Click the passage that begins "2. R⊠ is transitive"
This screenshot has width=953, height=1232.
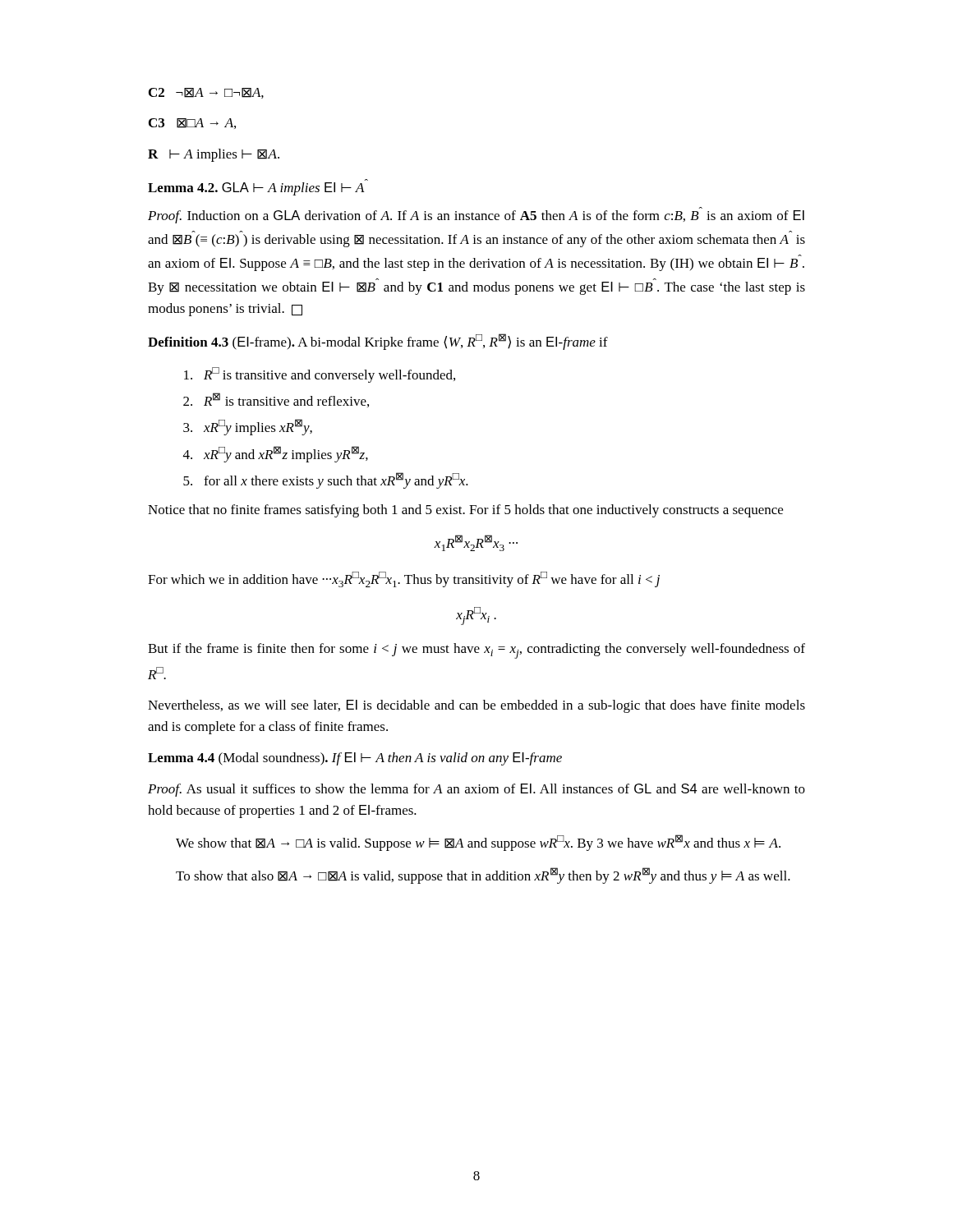276,400
